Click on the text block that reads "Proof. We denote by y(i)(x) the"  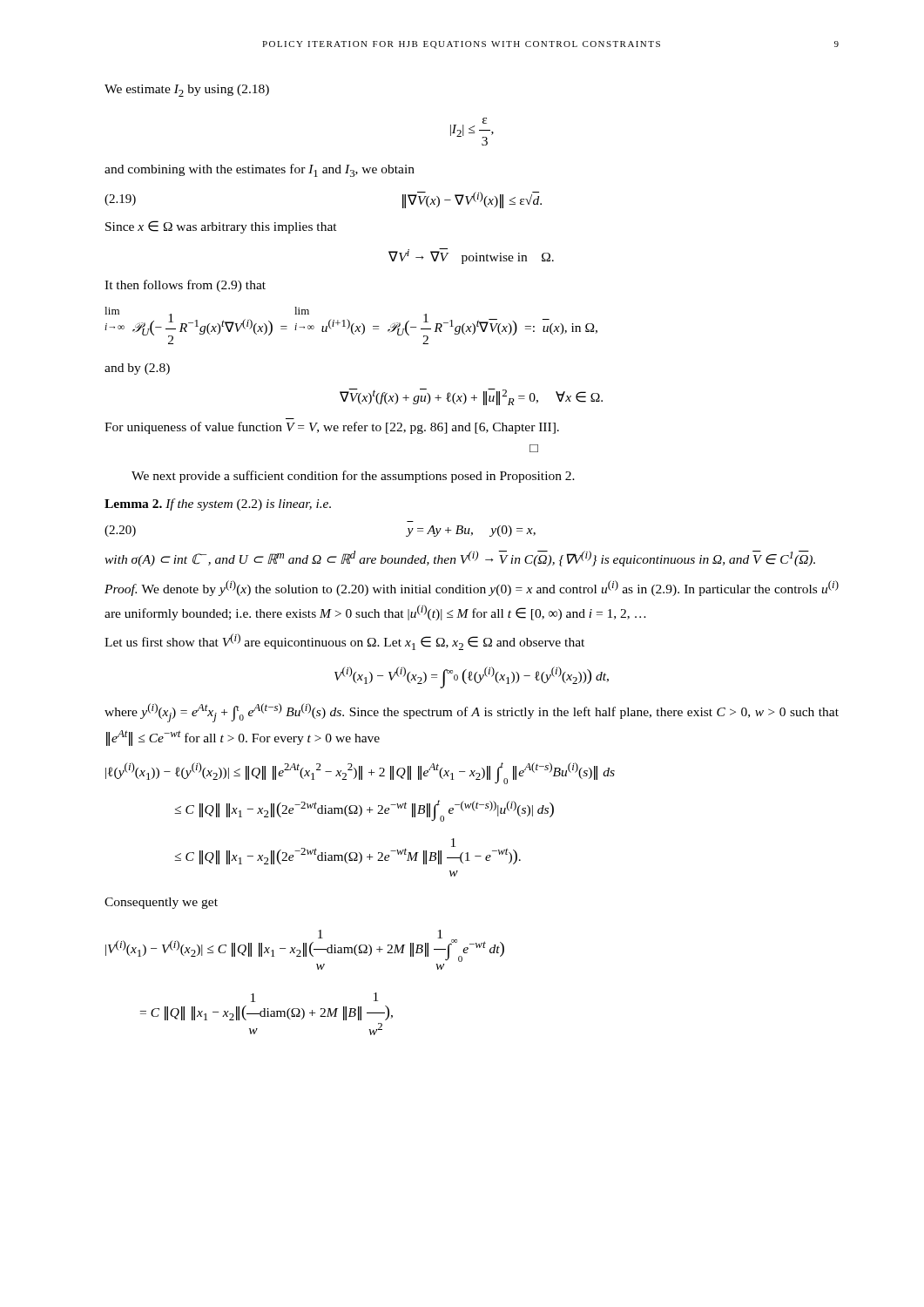[x=472, y=599]
